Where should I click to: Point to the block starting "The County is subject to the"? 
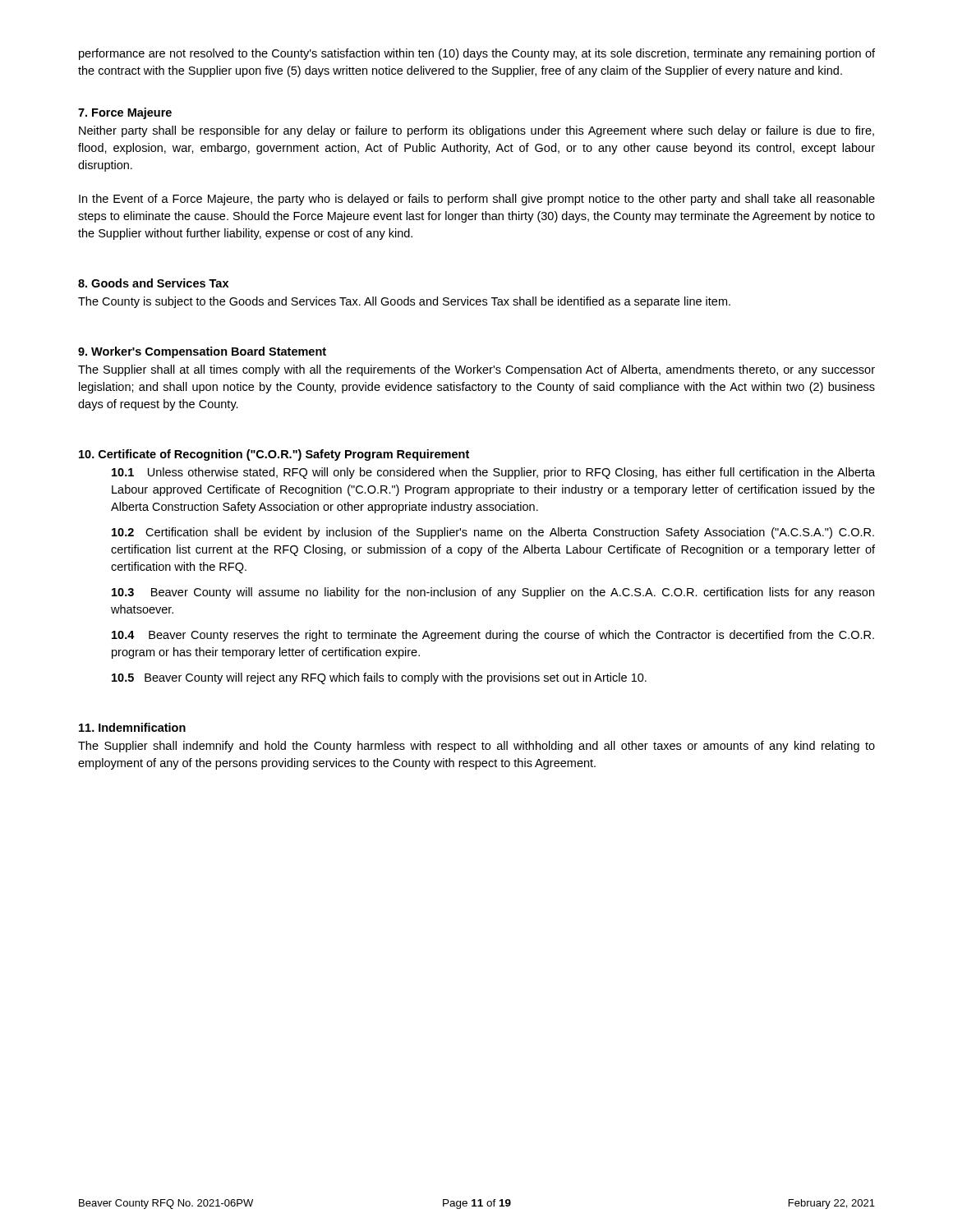(x=405, y=302)
